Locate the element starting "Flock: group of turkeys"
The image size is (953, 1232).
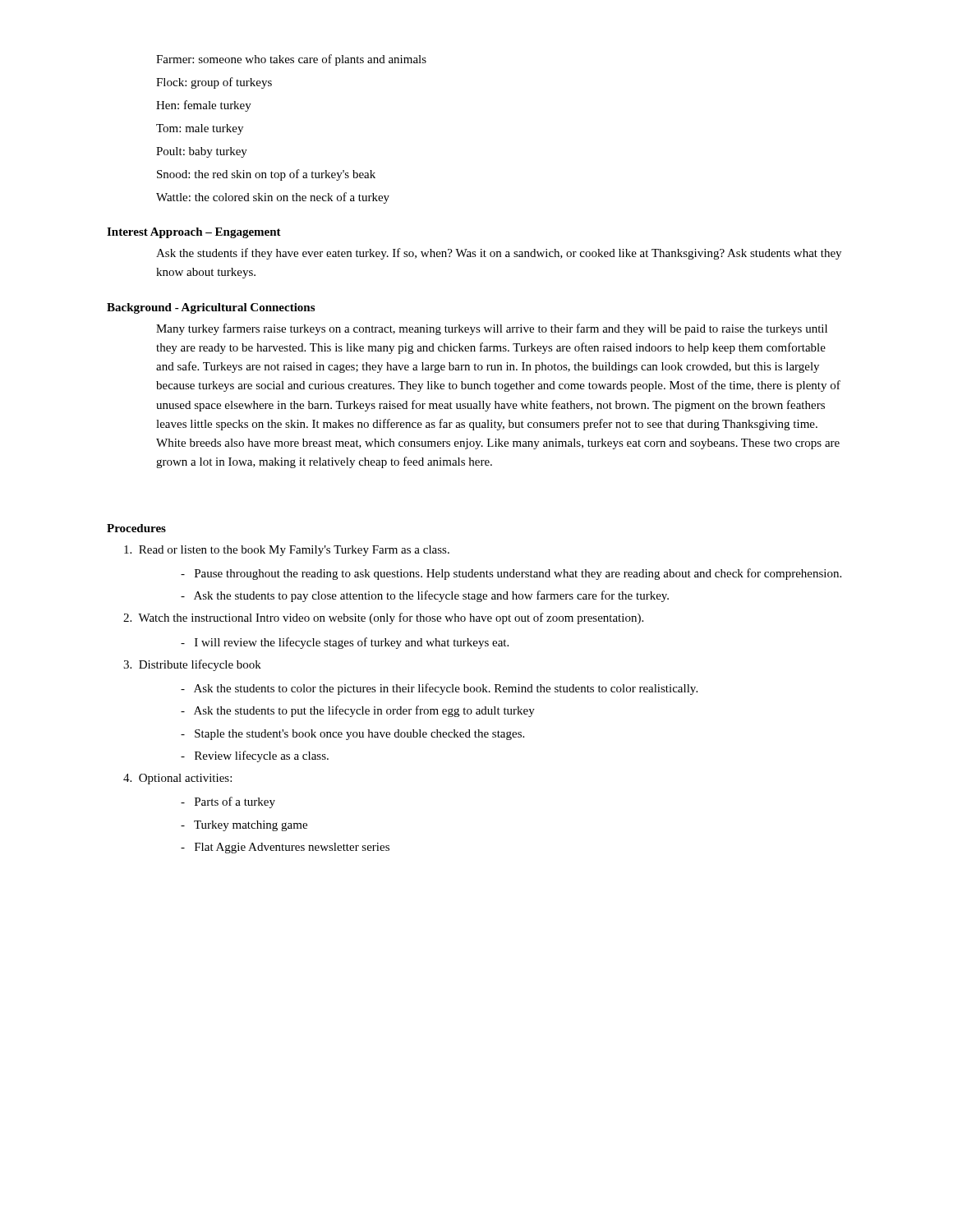point(214,82)
